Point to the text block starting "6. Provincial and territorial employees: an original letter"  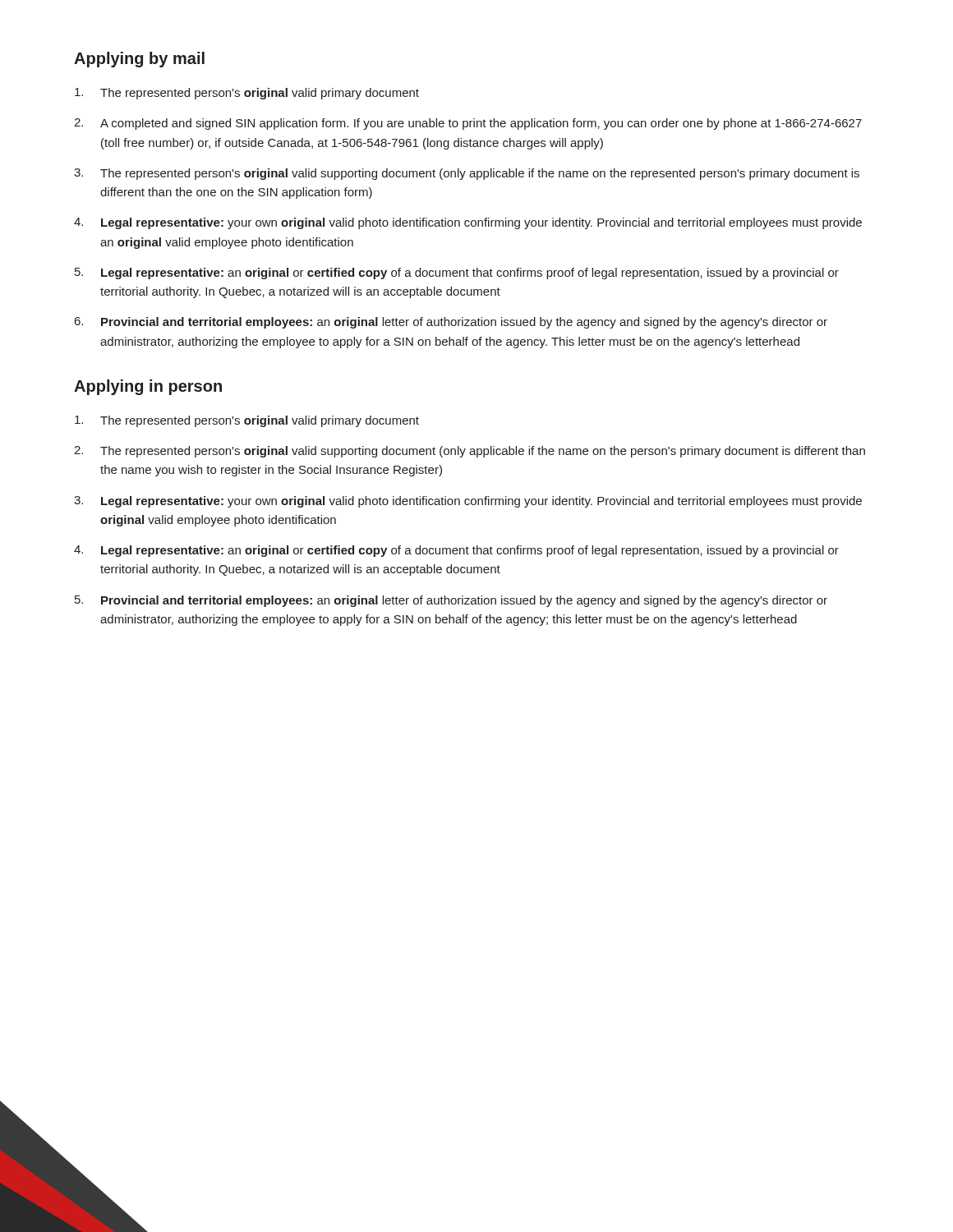click(476, 331)
